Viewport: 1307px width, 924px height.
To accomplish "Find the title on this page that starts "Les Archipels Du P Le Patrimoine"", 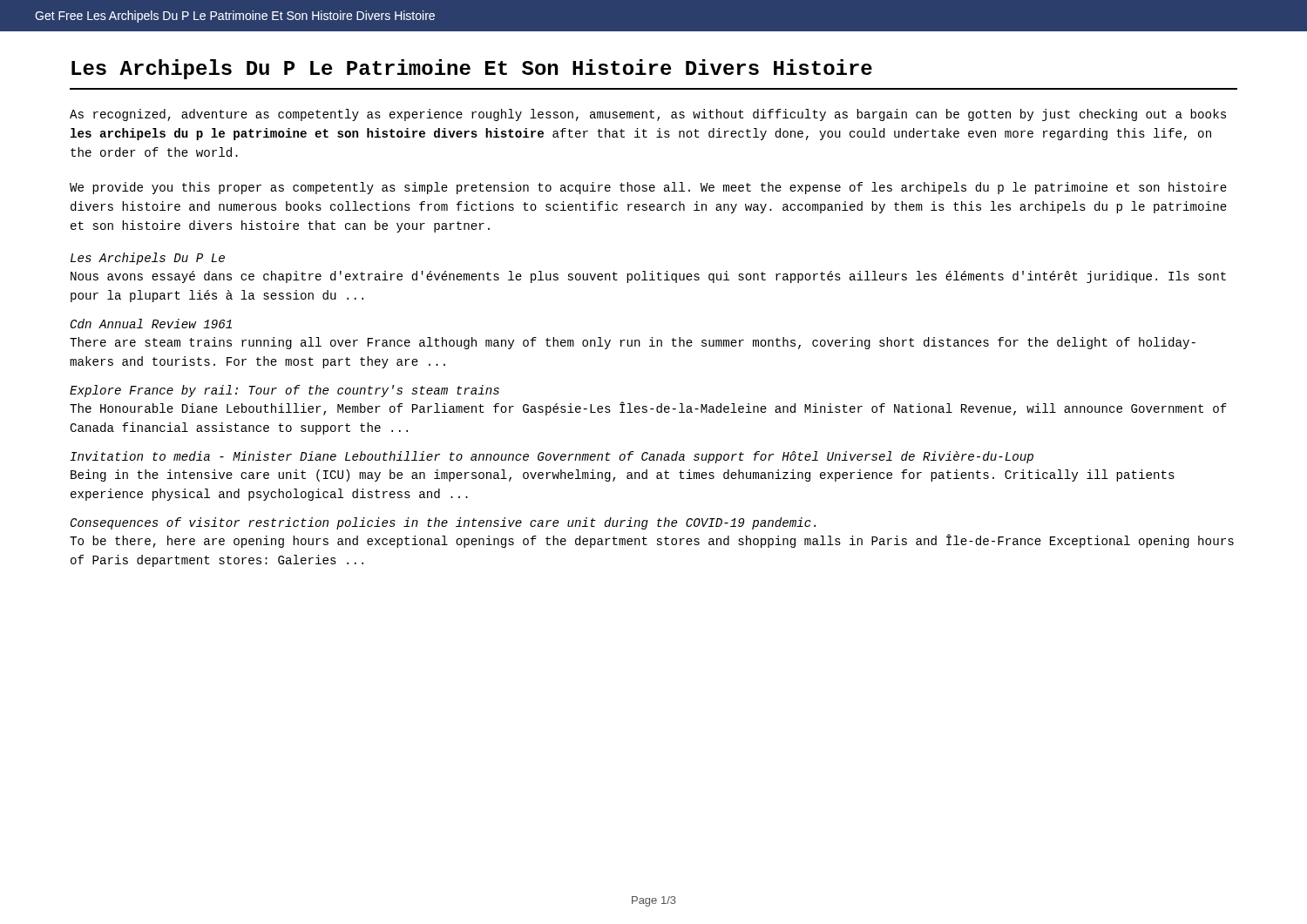I will click(x=654, y=74).
